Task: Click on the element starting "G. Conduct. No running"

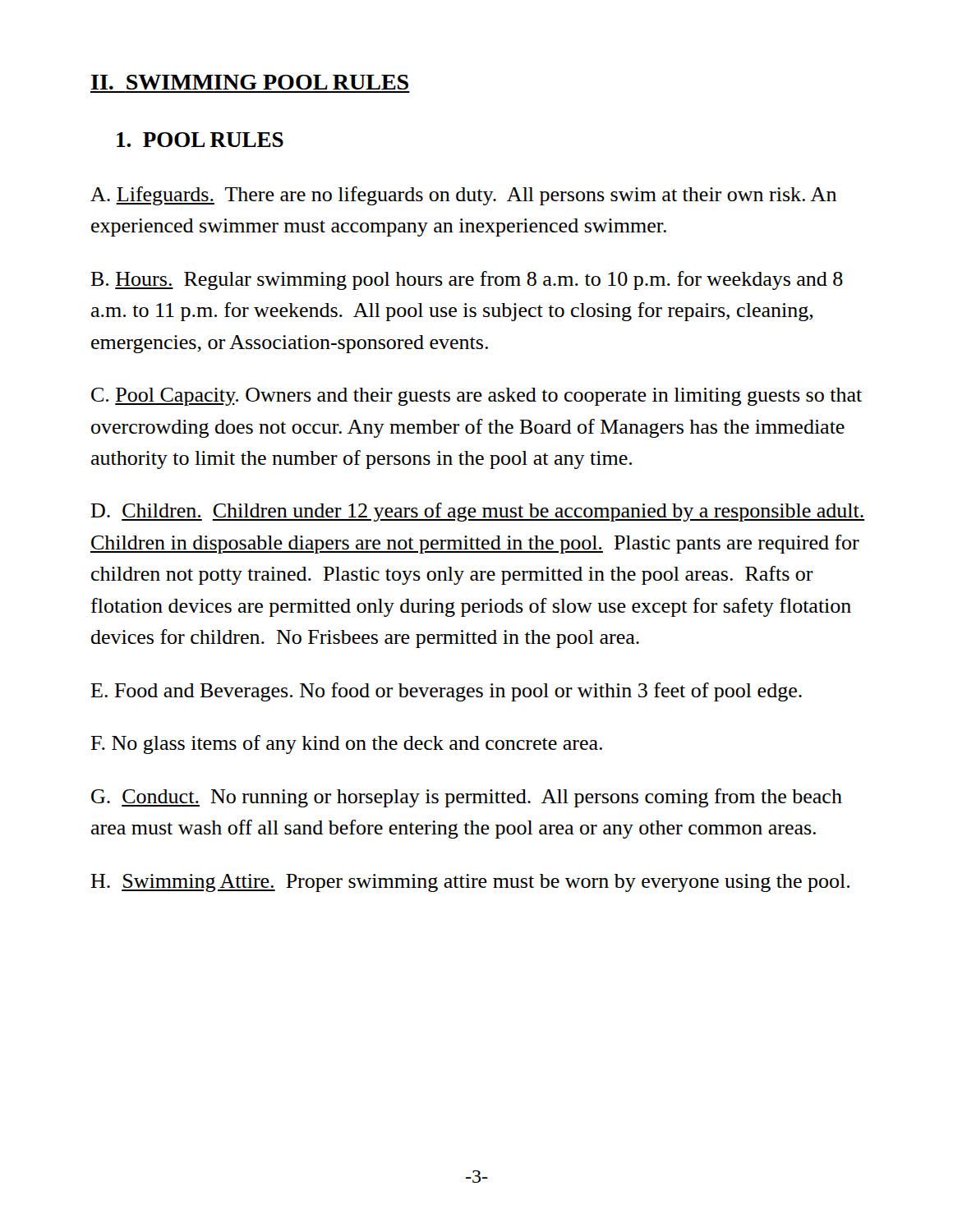Action: [x=466, y=812]
